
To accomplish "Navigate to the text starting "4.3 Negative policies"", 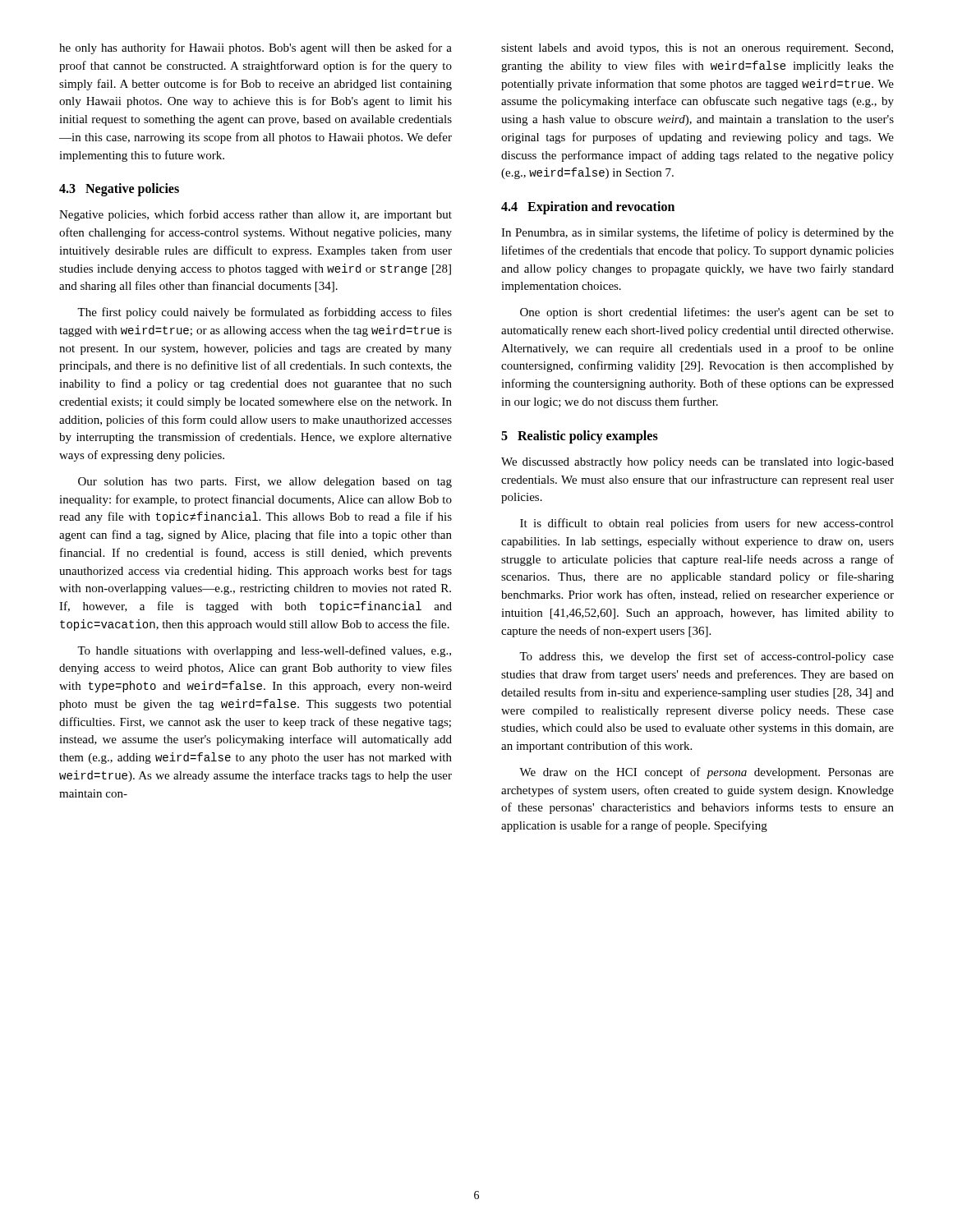I will 119,190.
